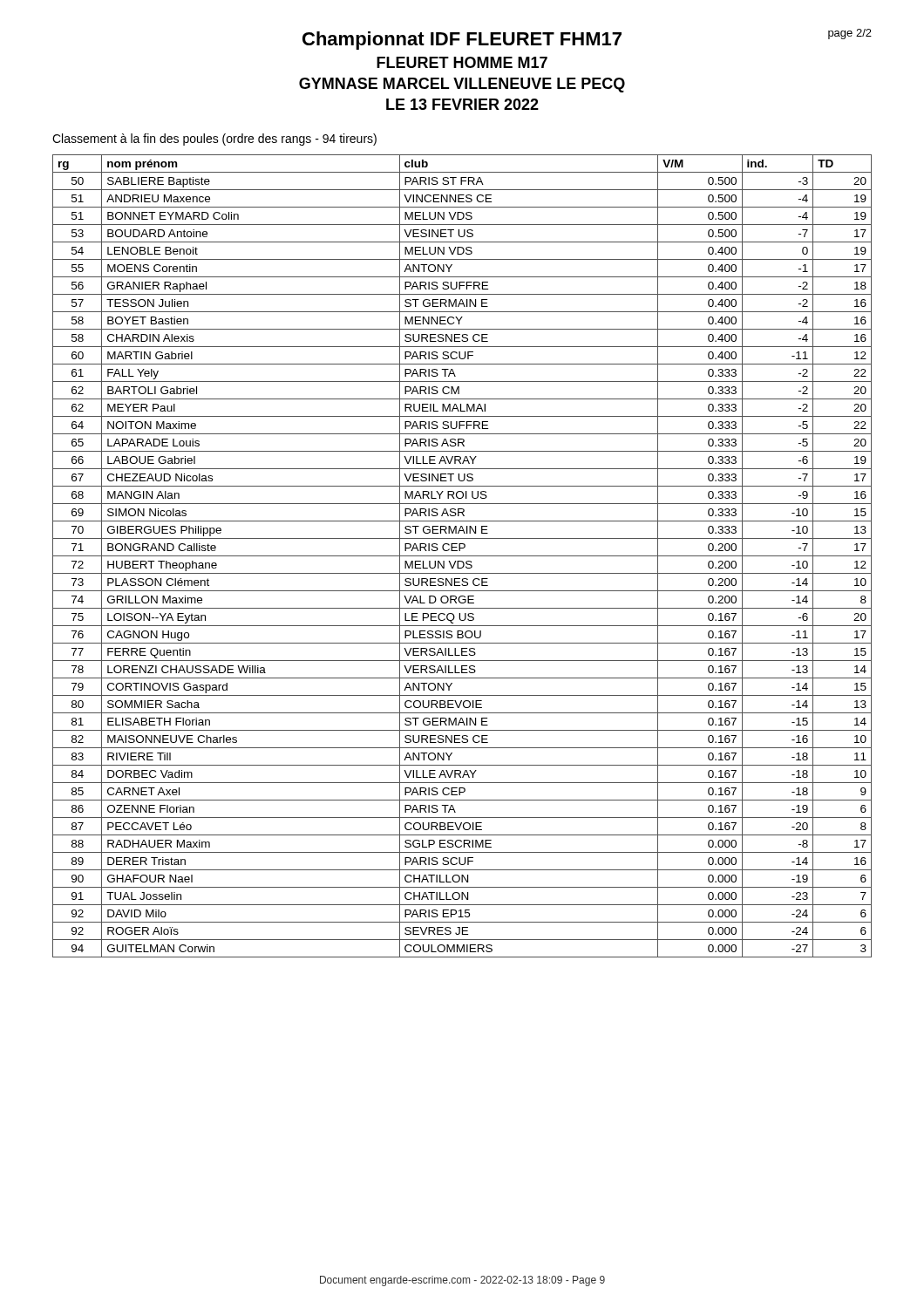Viewport: 924px width, 1308px height.
Task: Find the table that mentions "MEYER Paul"
Action: pos(462,556)
